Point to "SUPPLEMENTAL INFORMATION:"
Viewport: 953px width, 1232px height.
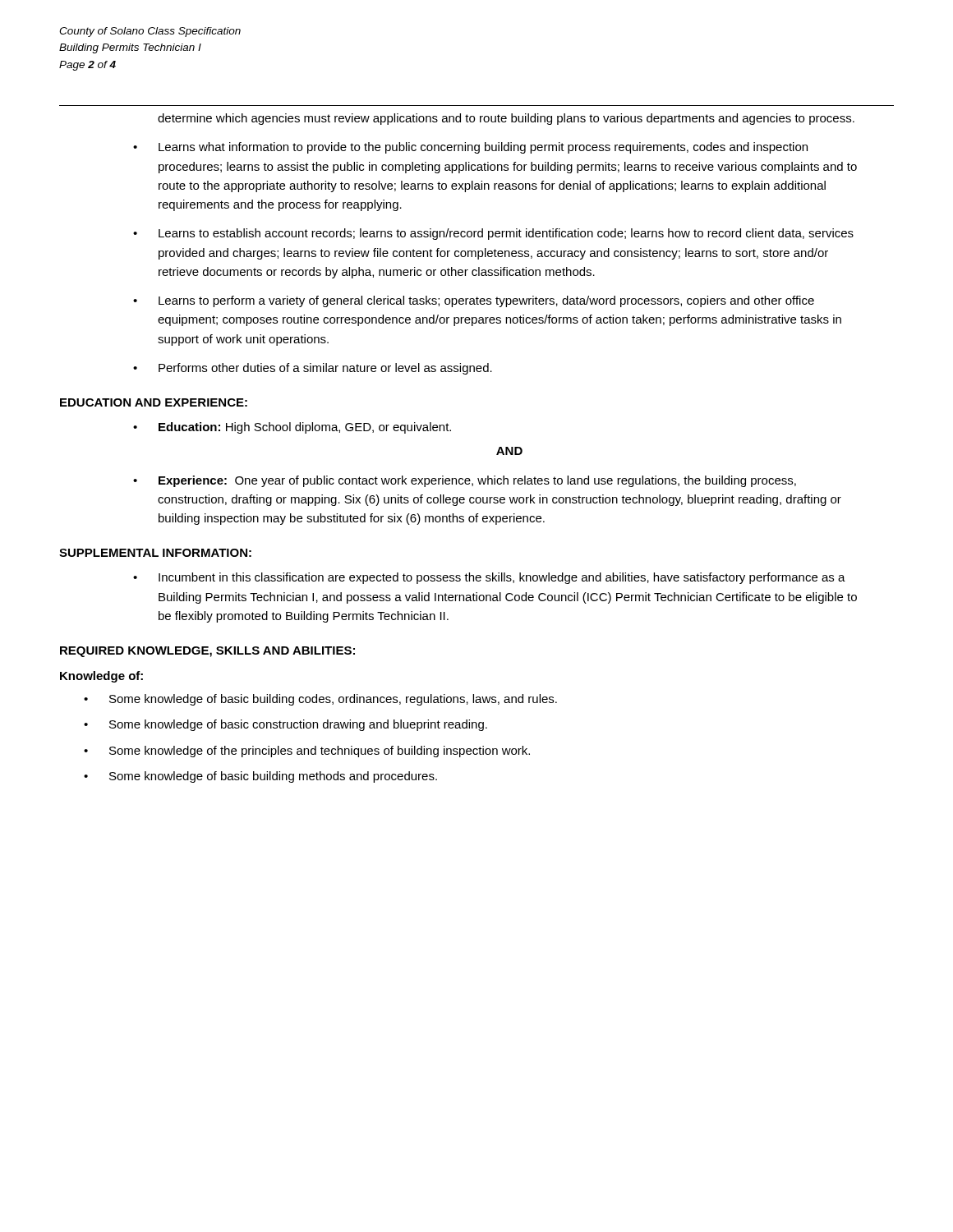coord(156,553)
